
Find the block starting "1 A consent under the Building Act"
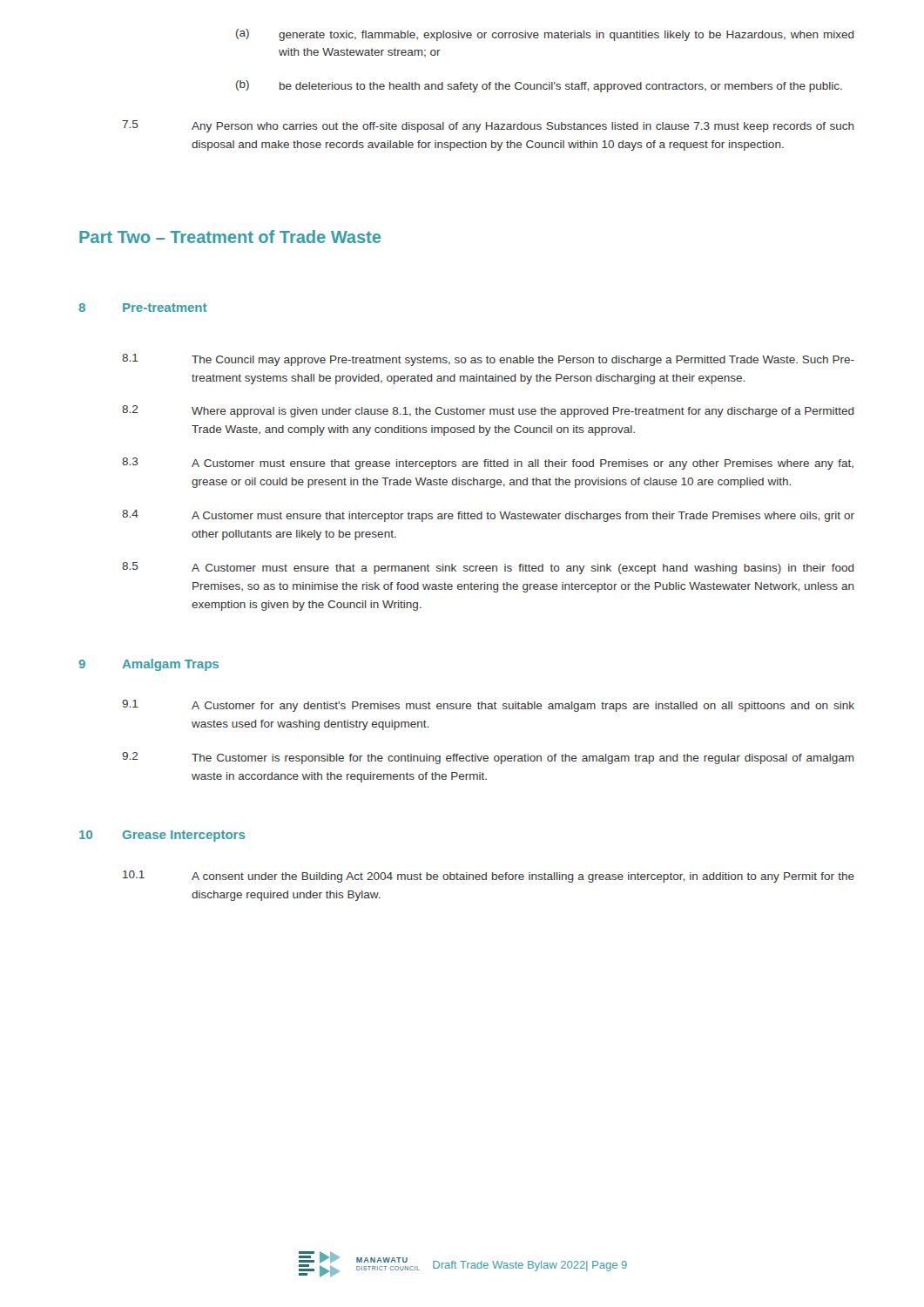(488, 886)
